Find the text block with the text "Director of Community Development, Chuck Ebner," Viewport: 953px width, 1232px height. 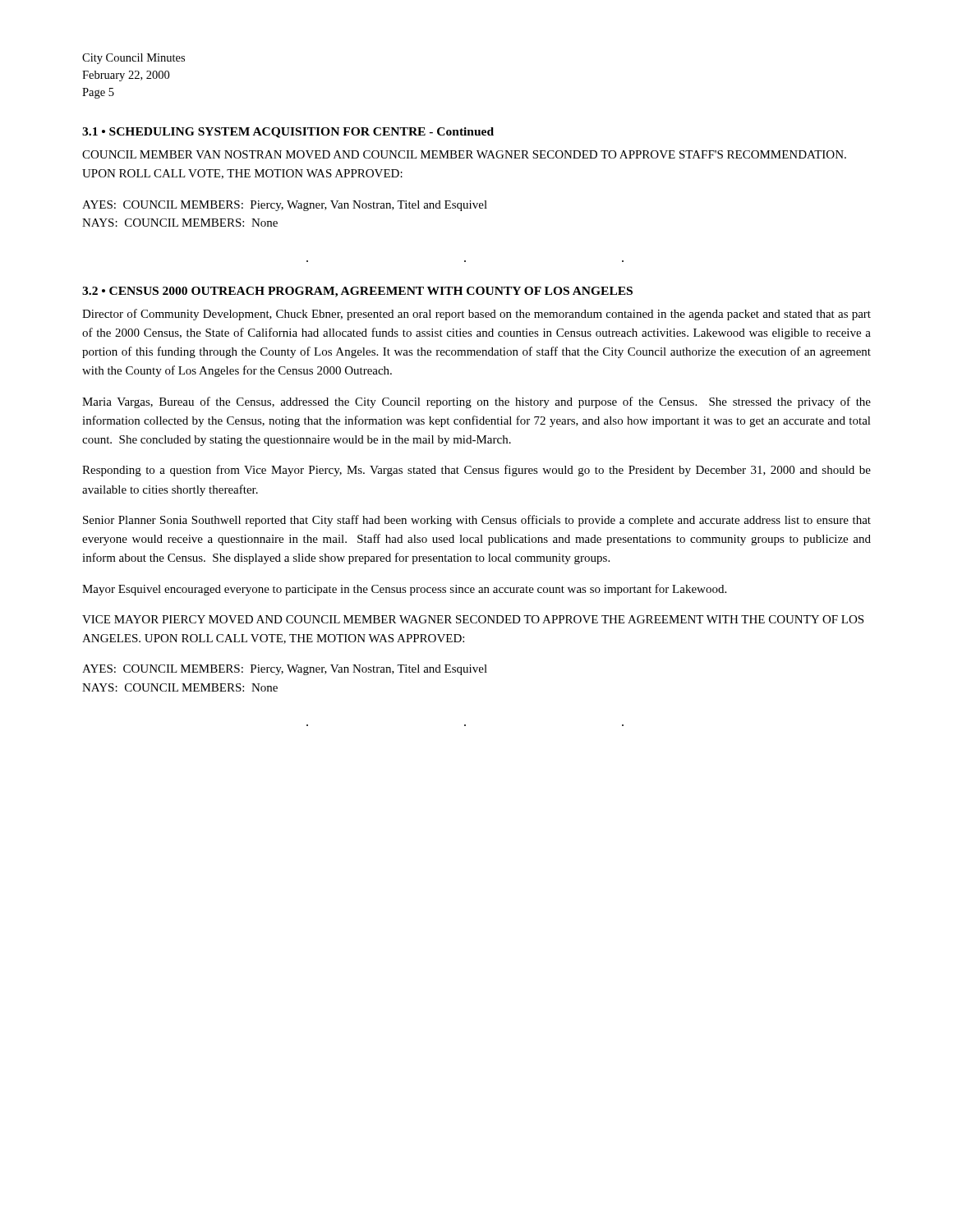[476, 342]
